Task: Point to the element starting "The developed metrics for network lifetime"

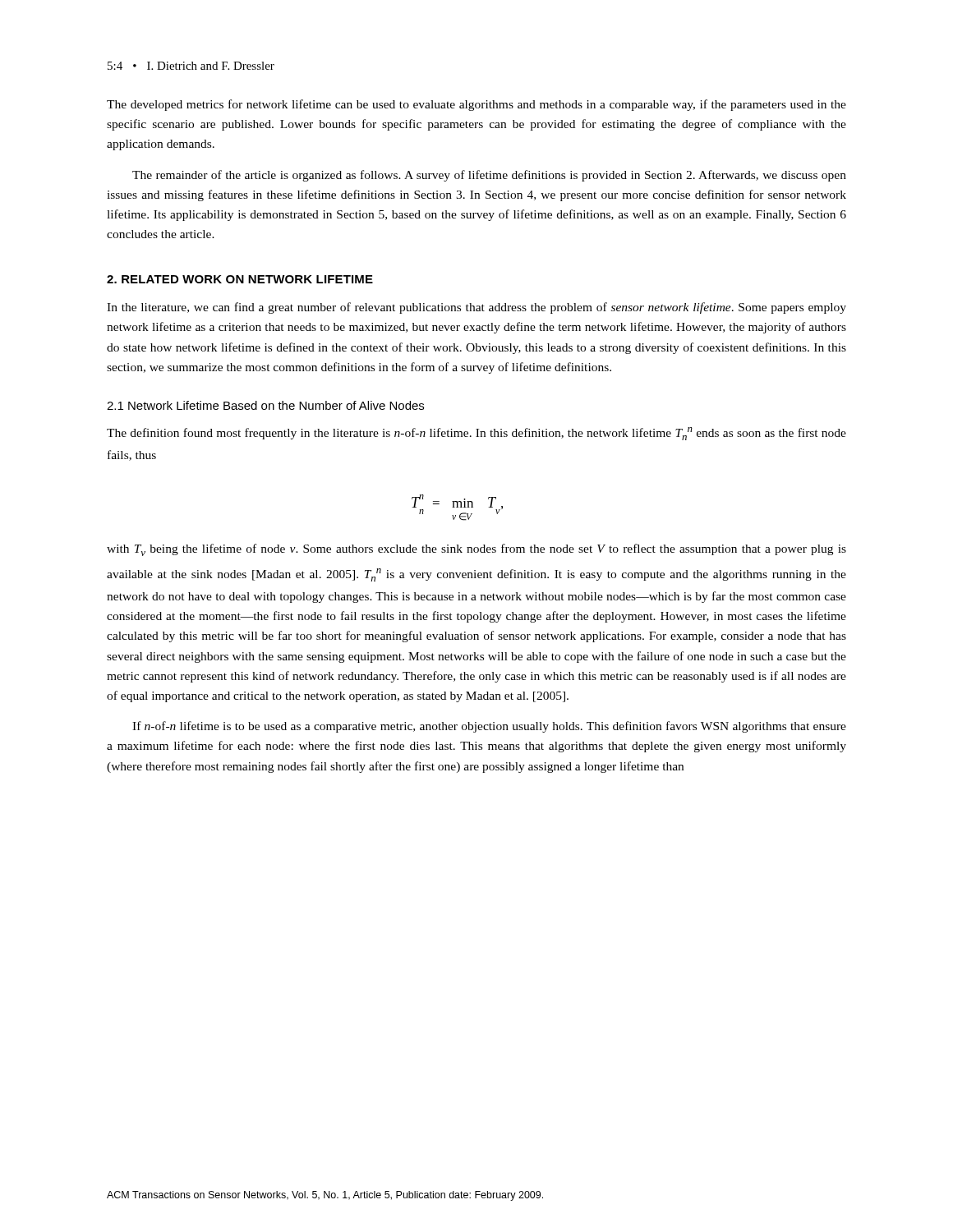Action: (x=476, y=124)
